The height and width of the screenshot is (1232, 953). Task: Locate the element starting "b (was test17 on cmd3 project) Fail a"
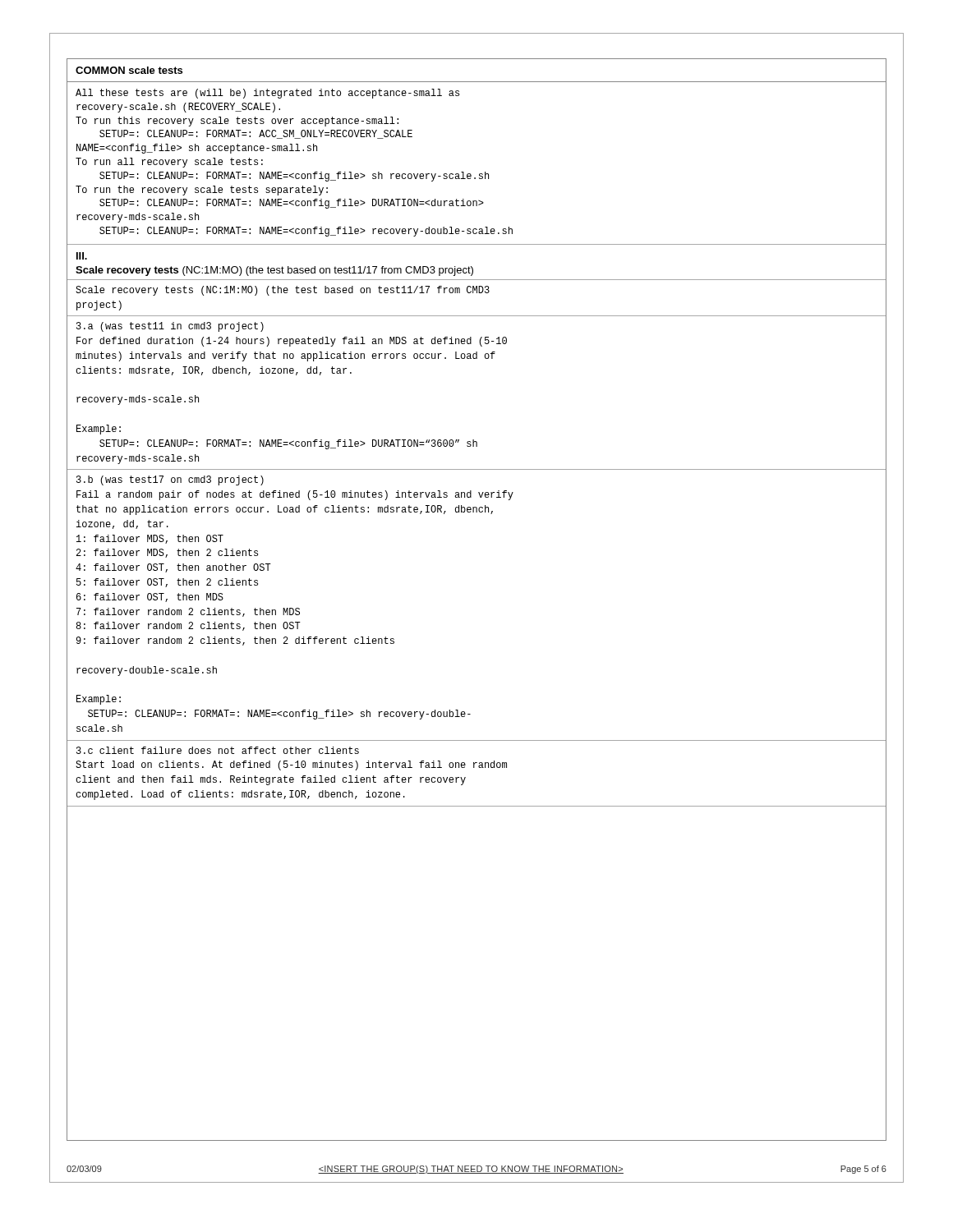[x=294, y=605]
